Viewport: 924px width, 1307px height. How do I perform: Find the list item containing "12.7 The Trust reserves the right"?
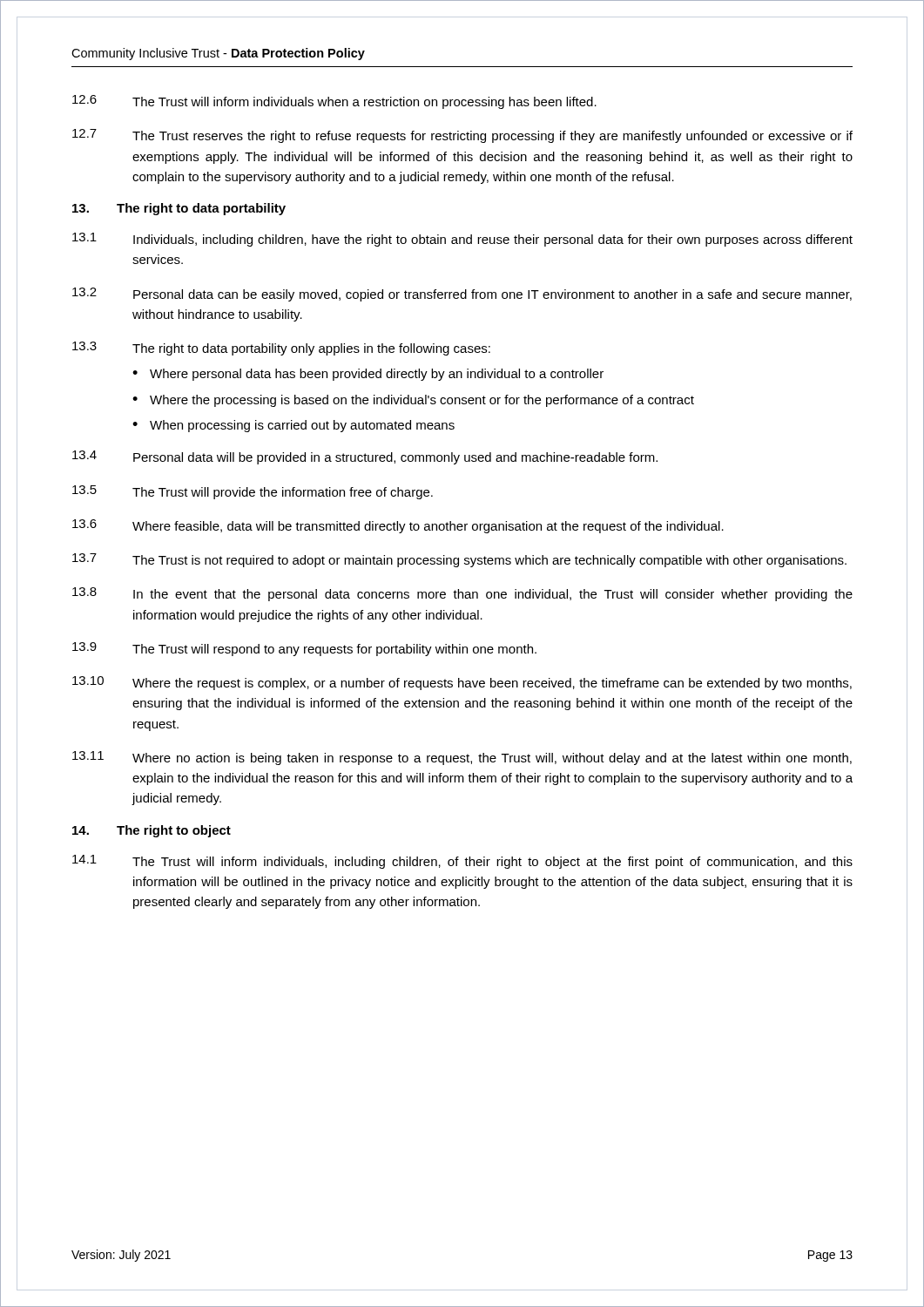(x=462, y=156)
